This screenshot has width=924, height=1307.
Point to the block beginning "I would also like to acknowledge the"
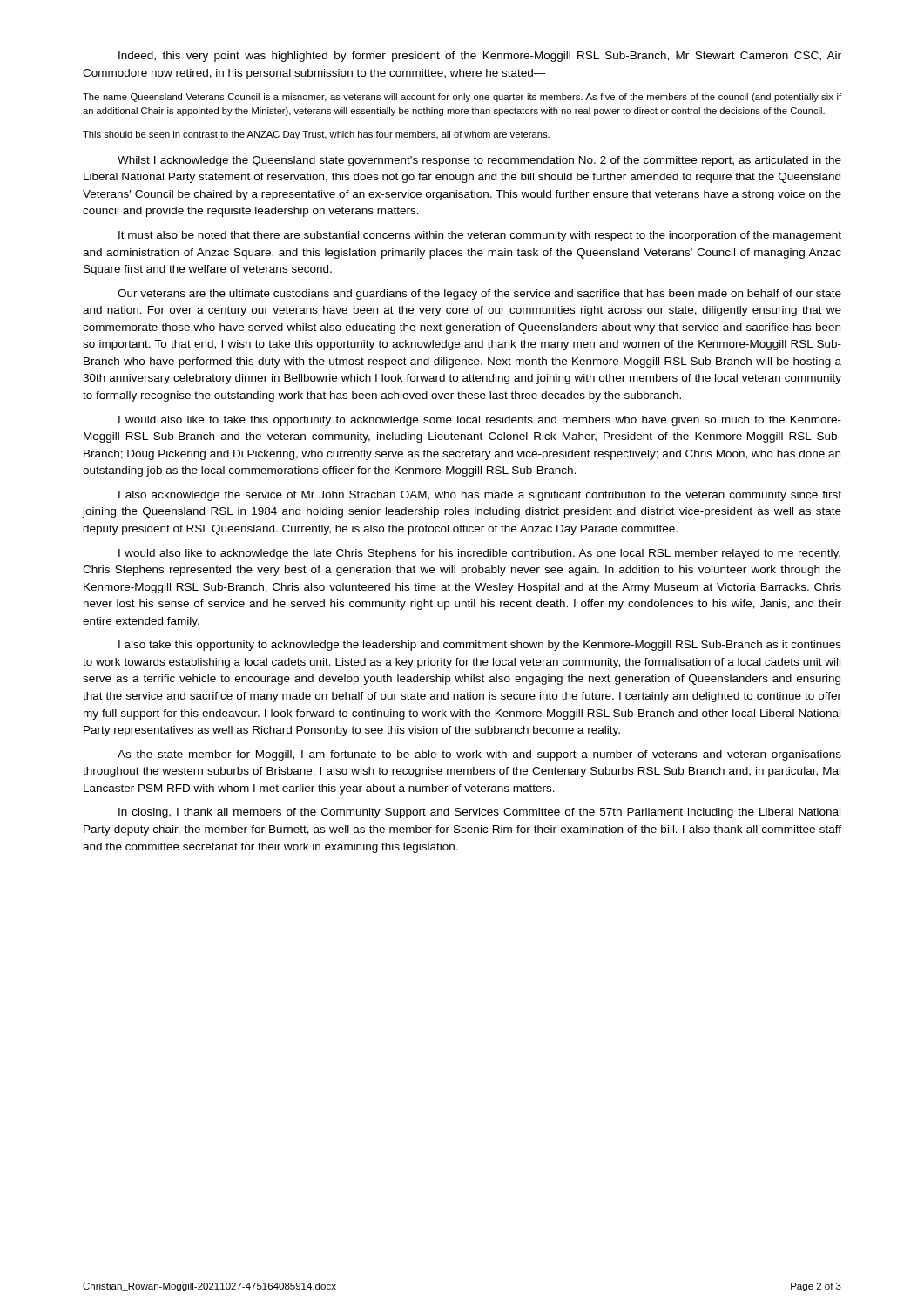[462, 587]
